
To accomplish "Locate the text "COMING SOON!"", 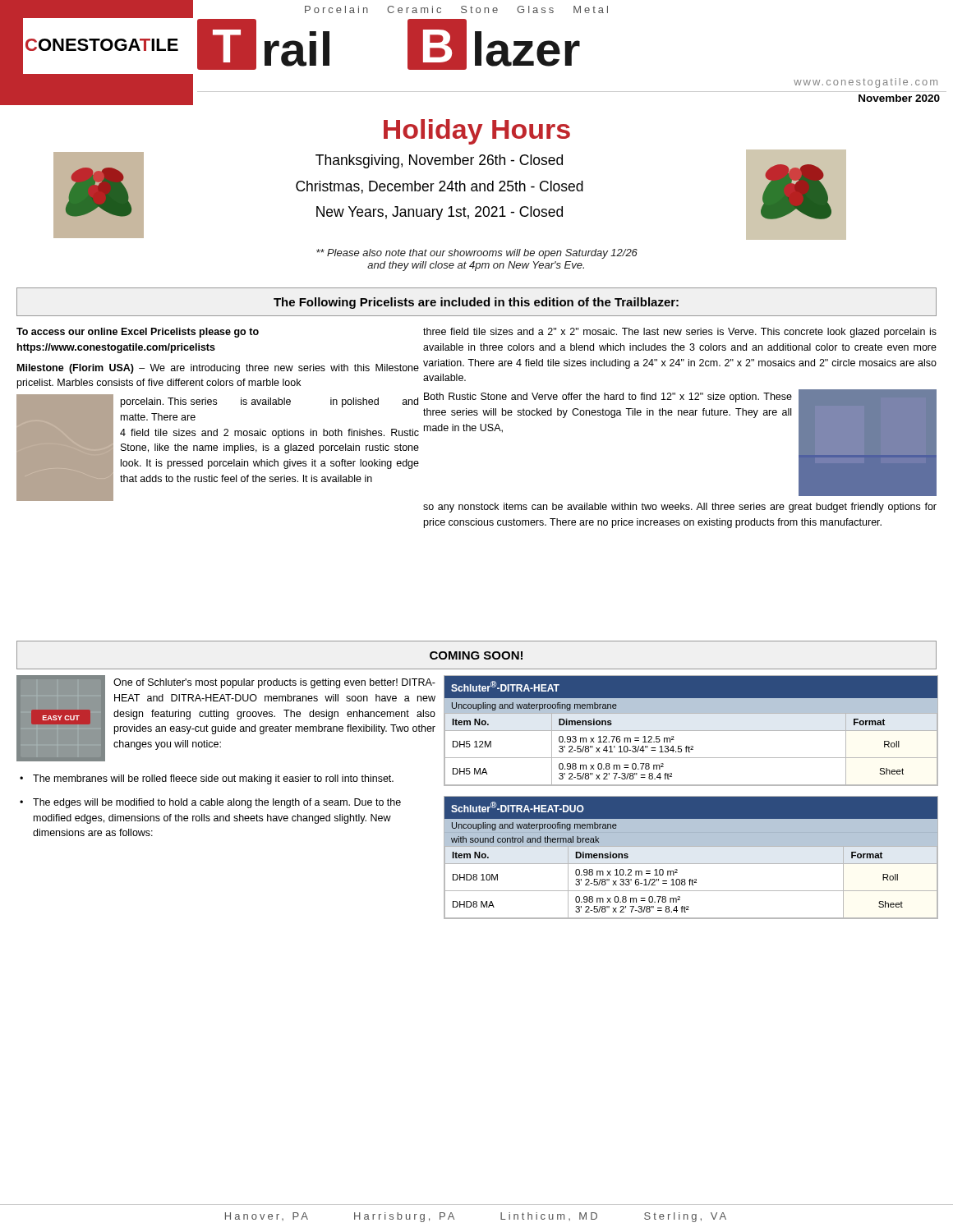I will pos(476,655).
